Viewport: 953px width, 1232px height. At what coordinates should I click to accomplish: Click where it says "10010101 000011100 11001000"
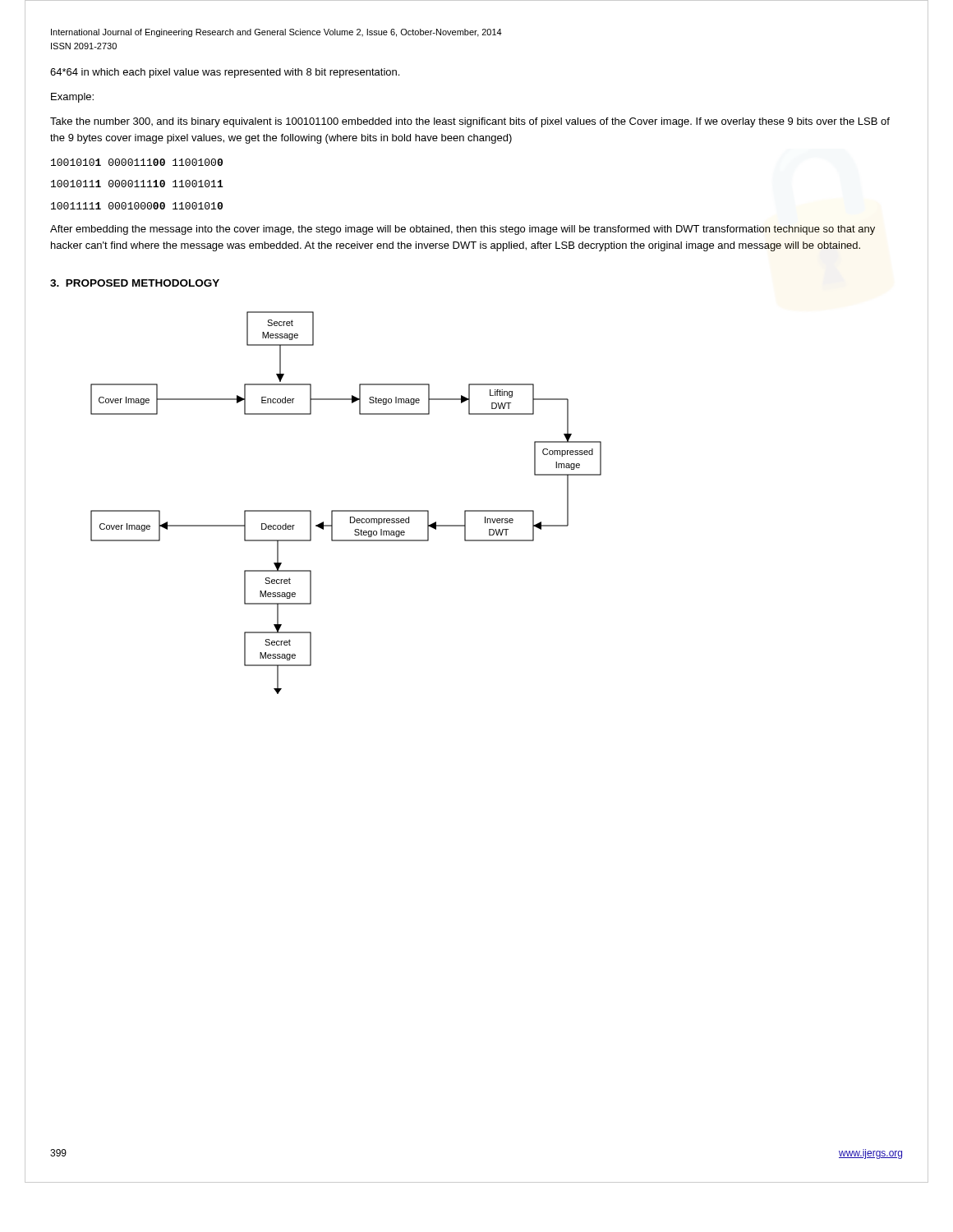point(137,163)
